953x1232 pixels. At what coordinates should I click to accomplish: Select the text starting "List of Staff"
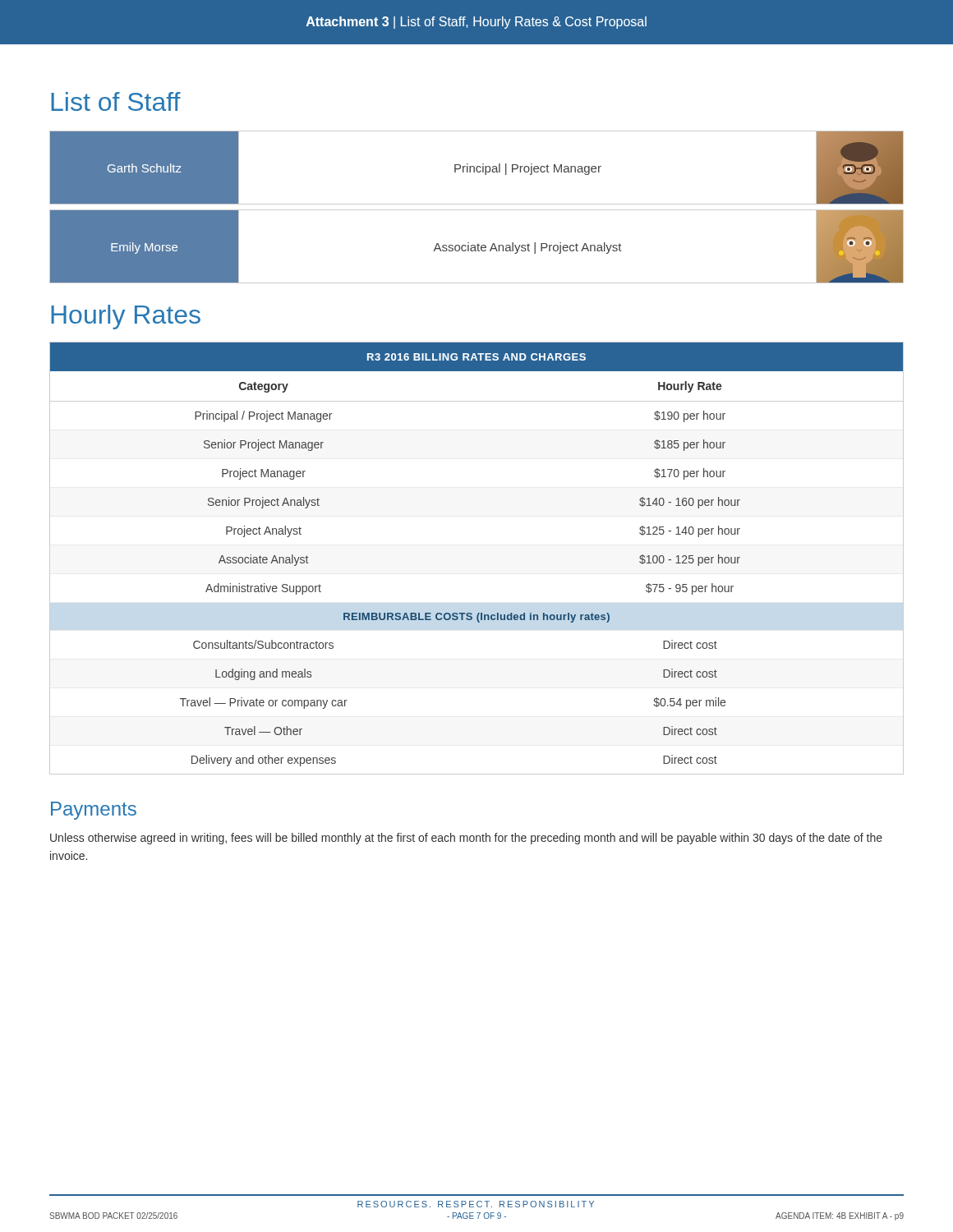tap(115, 102)
